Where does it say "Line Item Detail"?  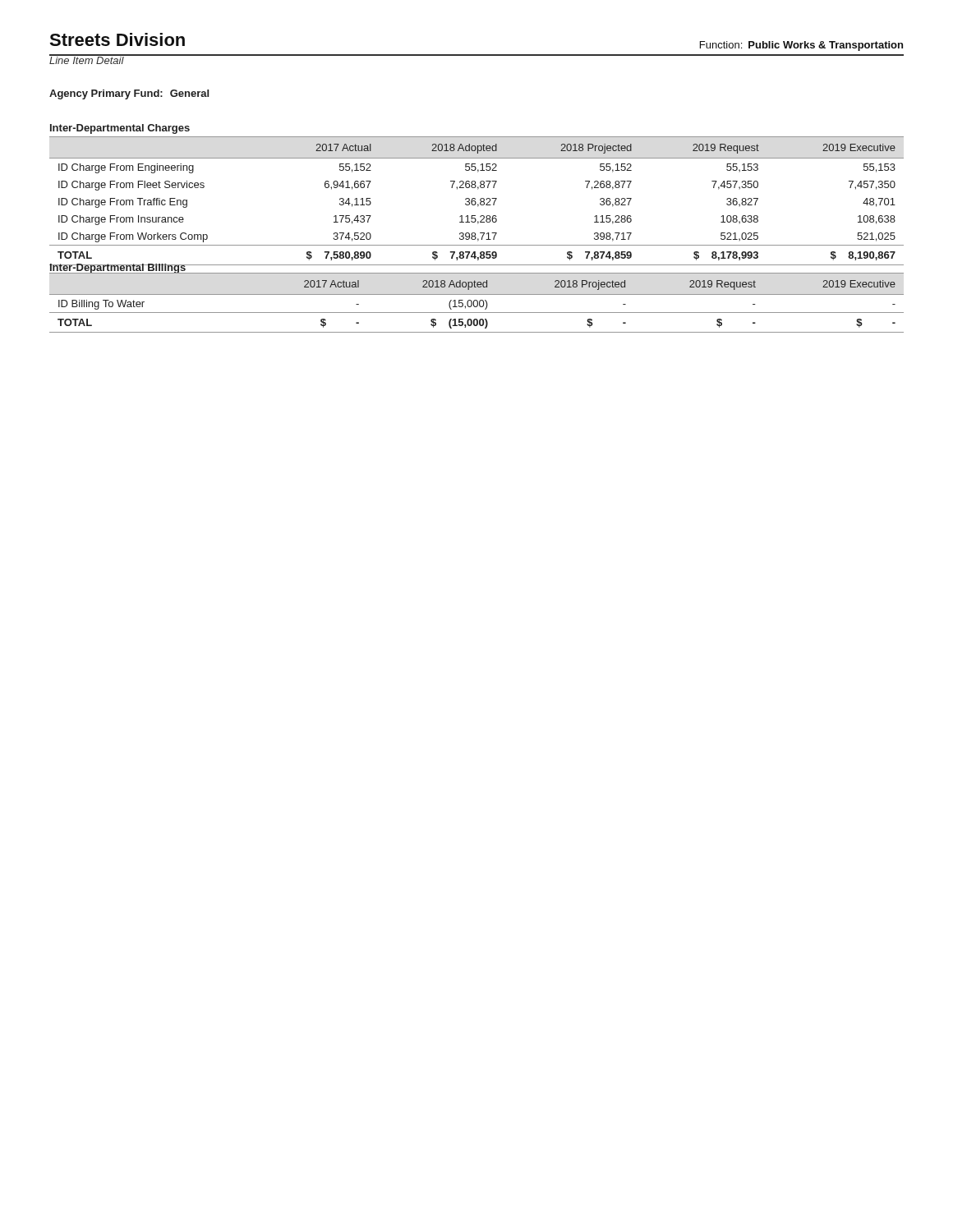86,60
